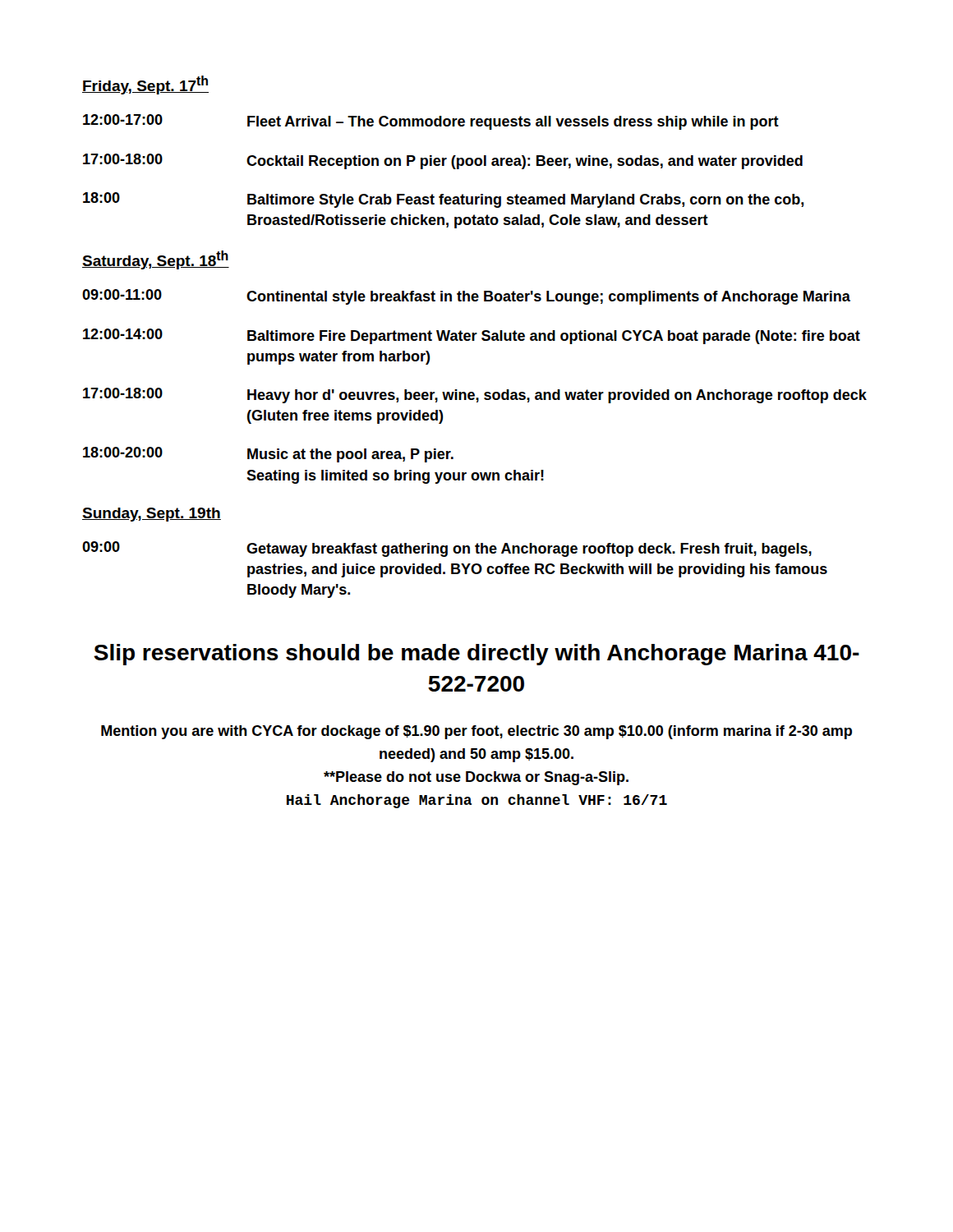Point to the passage starting "09:00-11:00 Continental style breakfast"
953x1232 pixels.
pyautogui.click(x=476, y=297)
